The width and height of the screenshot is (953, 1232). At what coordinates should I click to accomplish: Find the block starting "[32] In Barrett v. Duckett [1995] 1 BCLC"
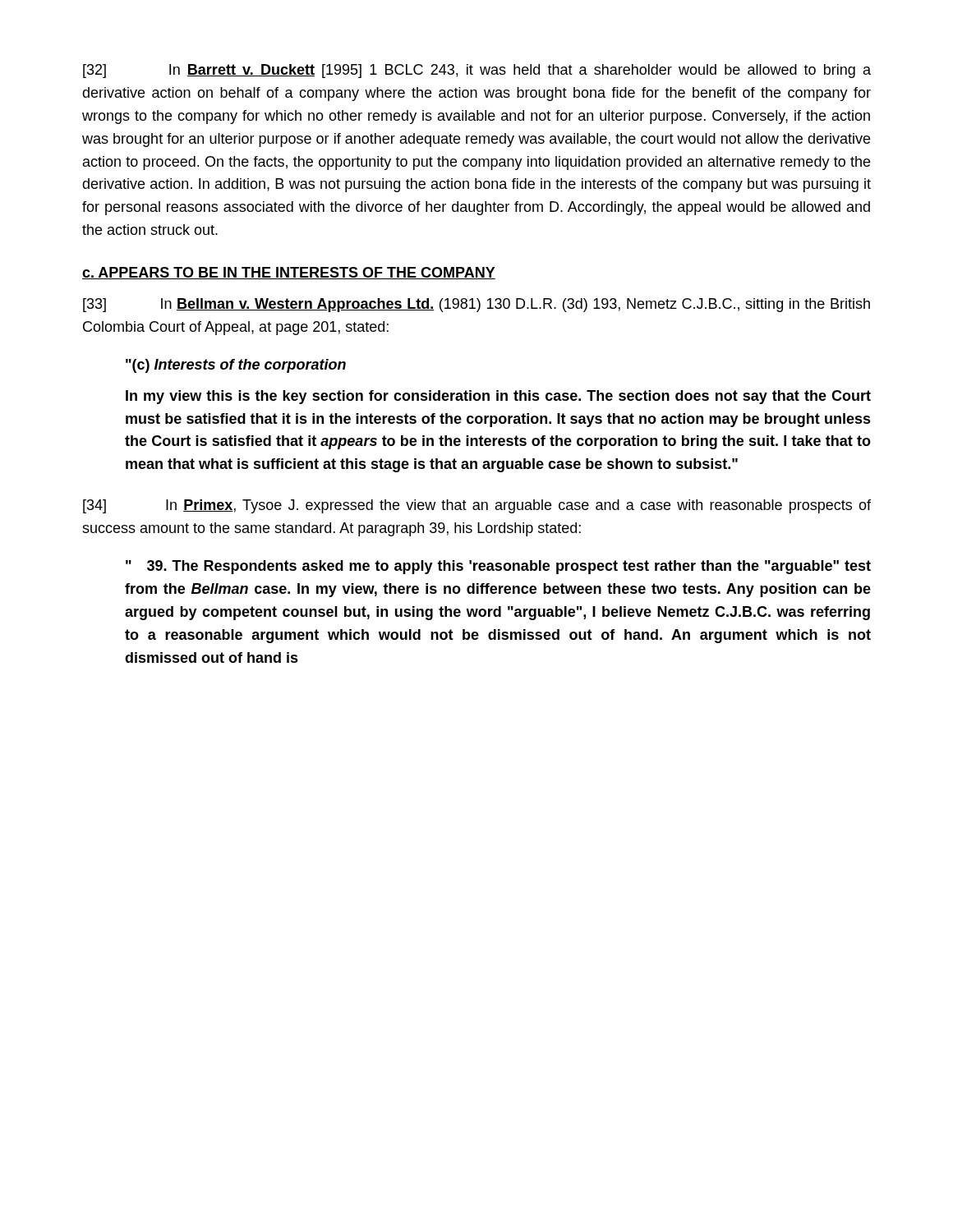point(476,149)
